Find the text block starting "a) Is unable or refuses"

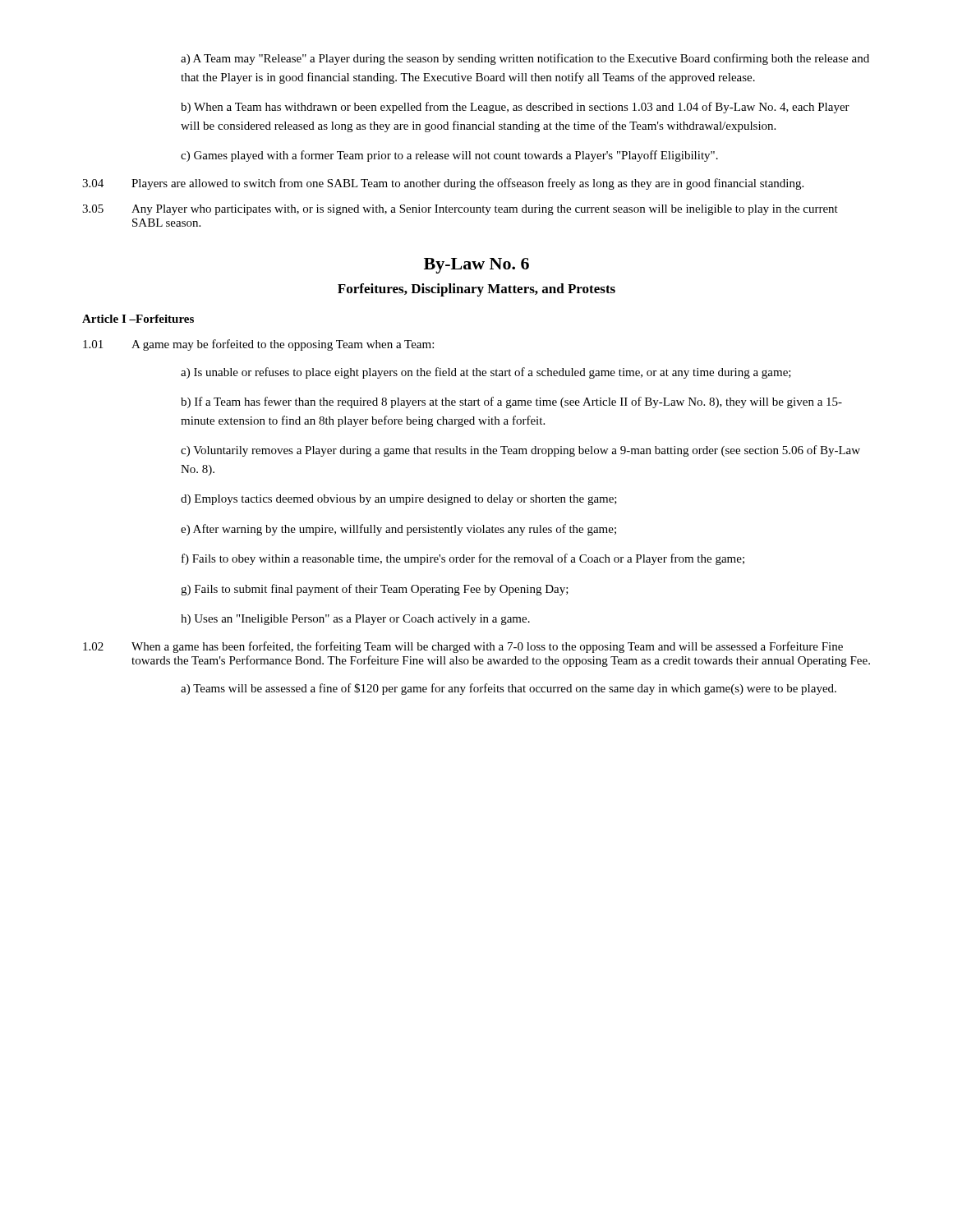pos(526,372)
